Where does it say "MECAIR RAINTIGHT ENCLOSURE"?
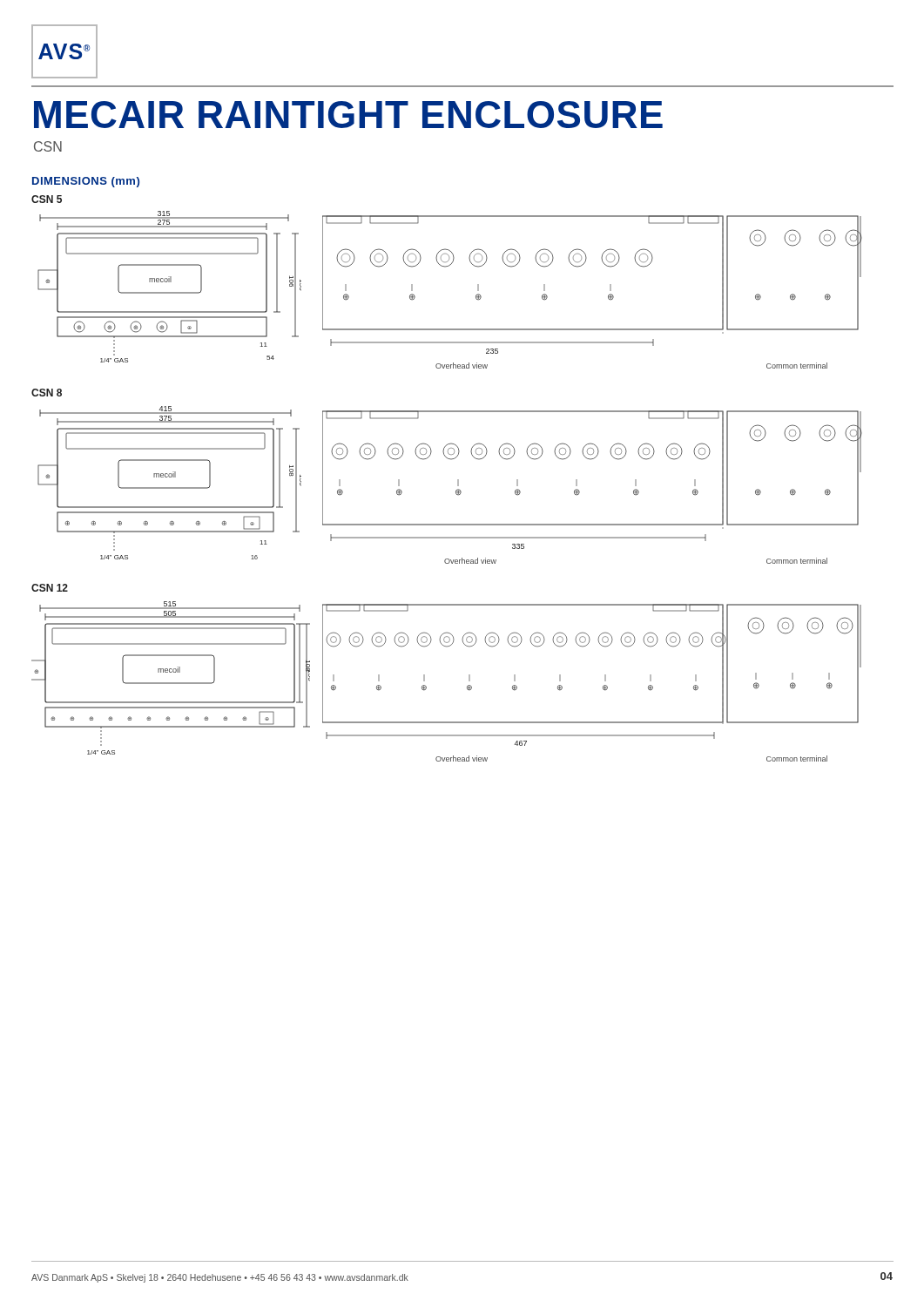The height and width of the screenshot is (1307, 924). pyautogui.click(x=348, y=115)
